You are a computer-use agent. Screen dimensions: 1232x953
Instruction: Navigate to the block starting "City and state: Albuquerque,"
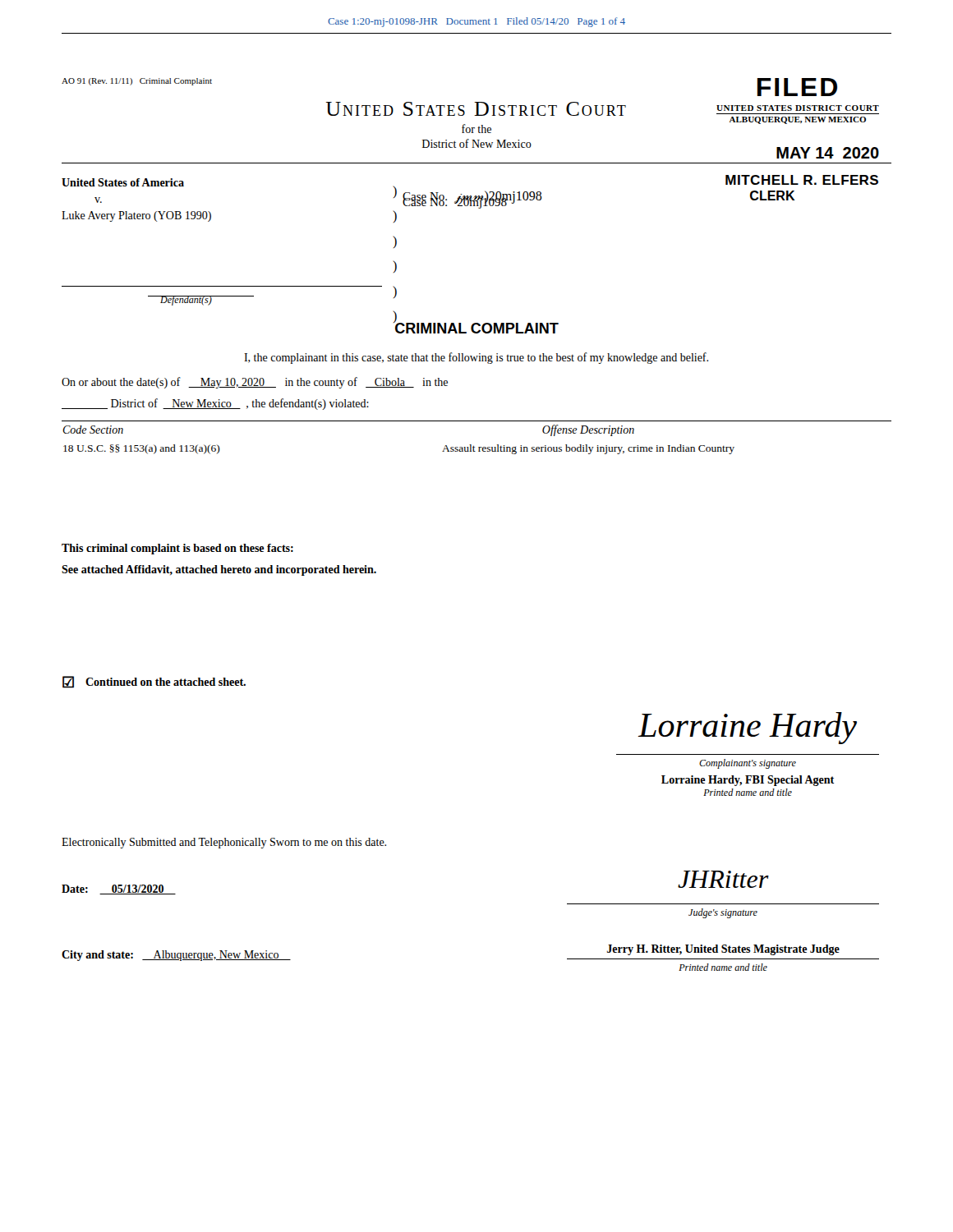pyautogui.click(x=176, y=955)
